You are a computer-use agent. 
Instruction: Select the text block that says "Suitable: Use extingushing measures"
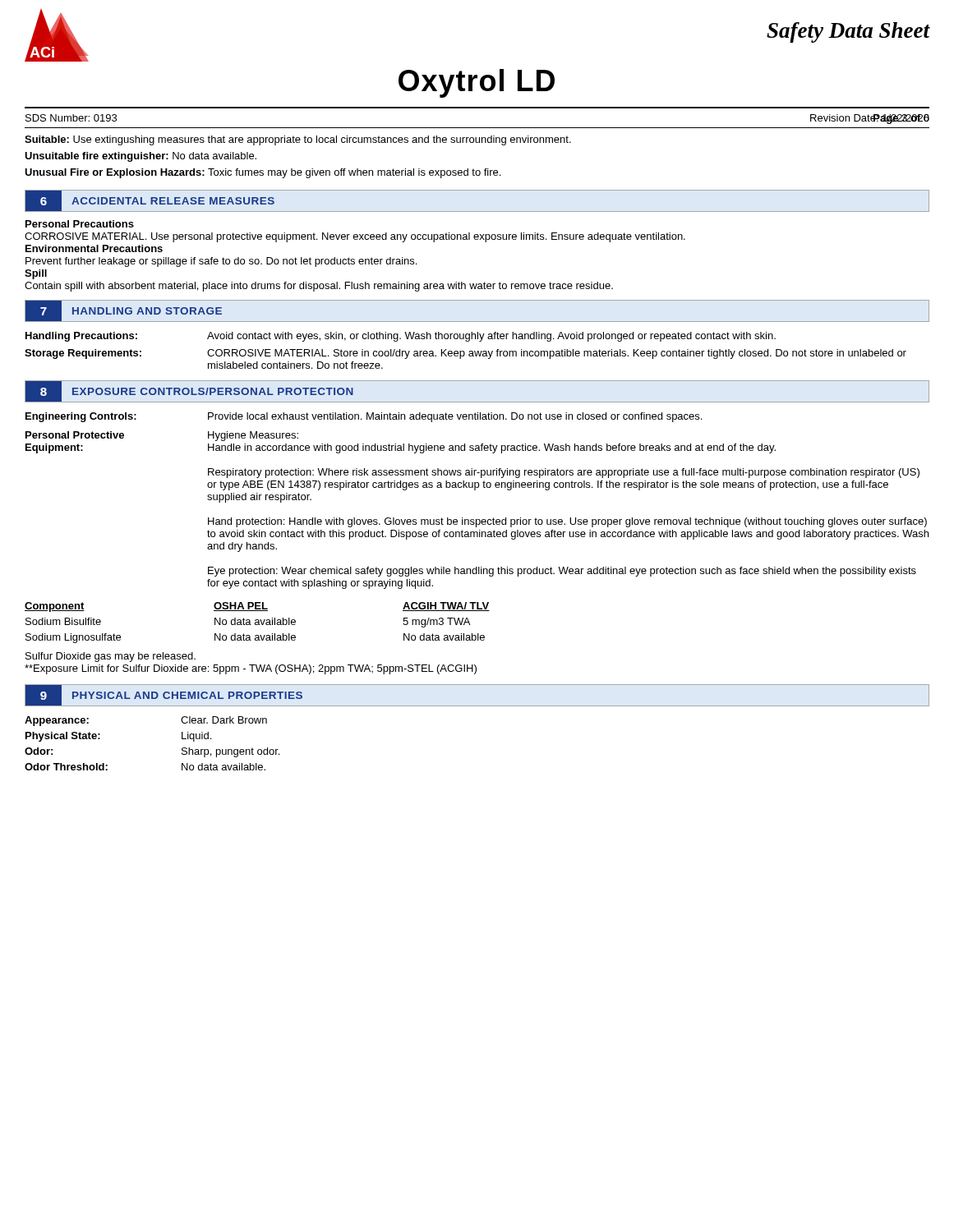[x=298, y=139]
